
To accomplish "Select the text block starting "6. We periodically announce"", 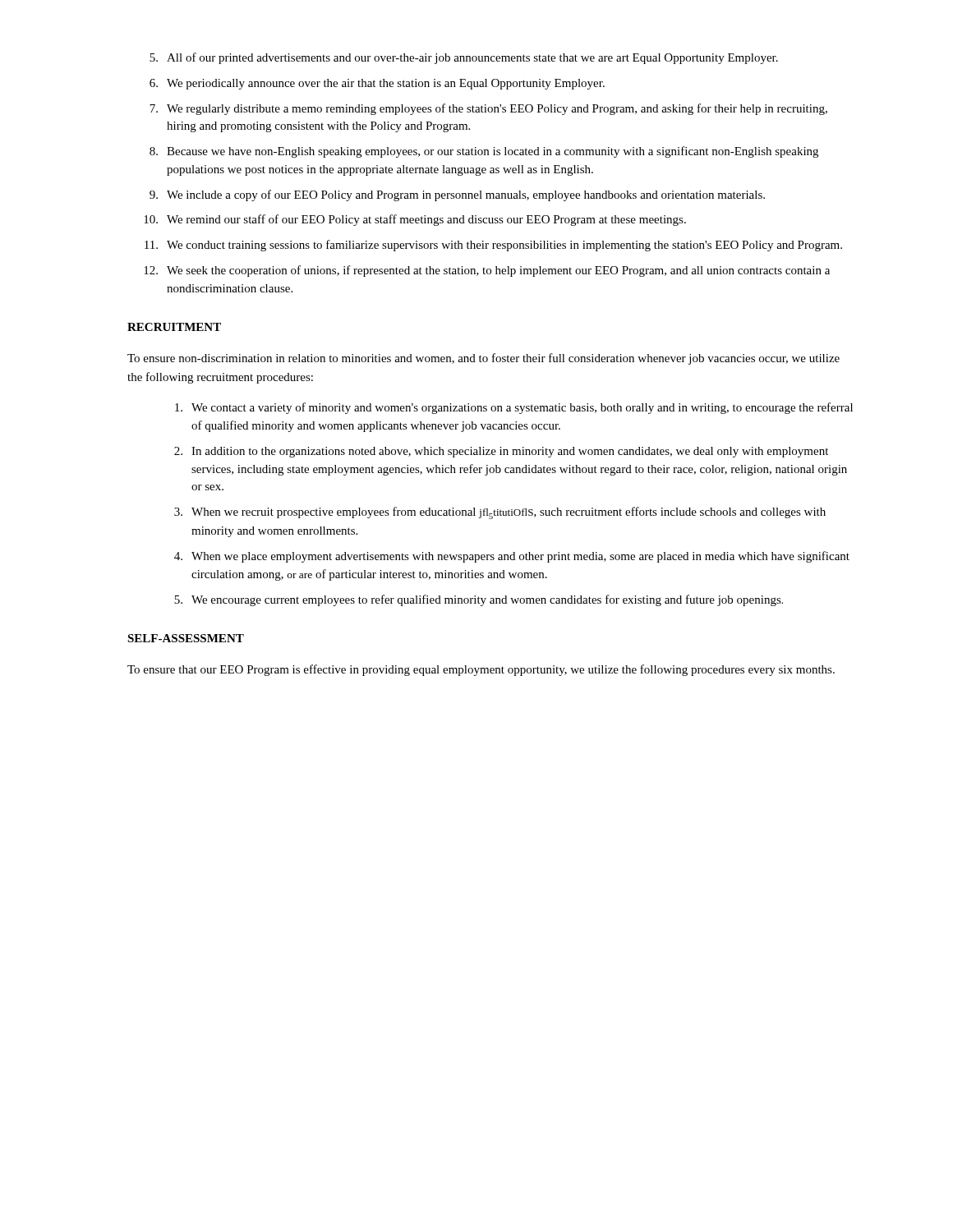I will point(366,83).
